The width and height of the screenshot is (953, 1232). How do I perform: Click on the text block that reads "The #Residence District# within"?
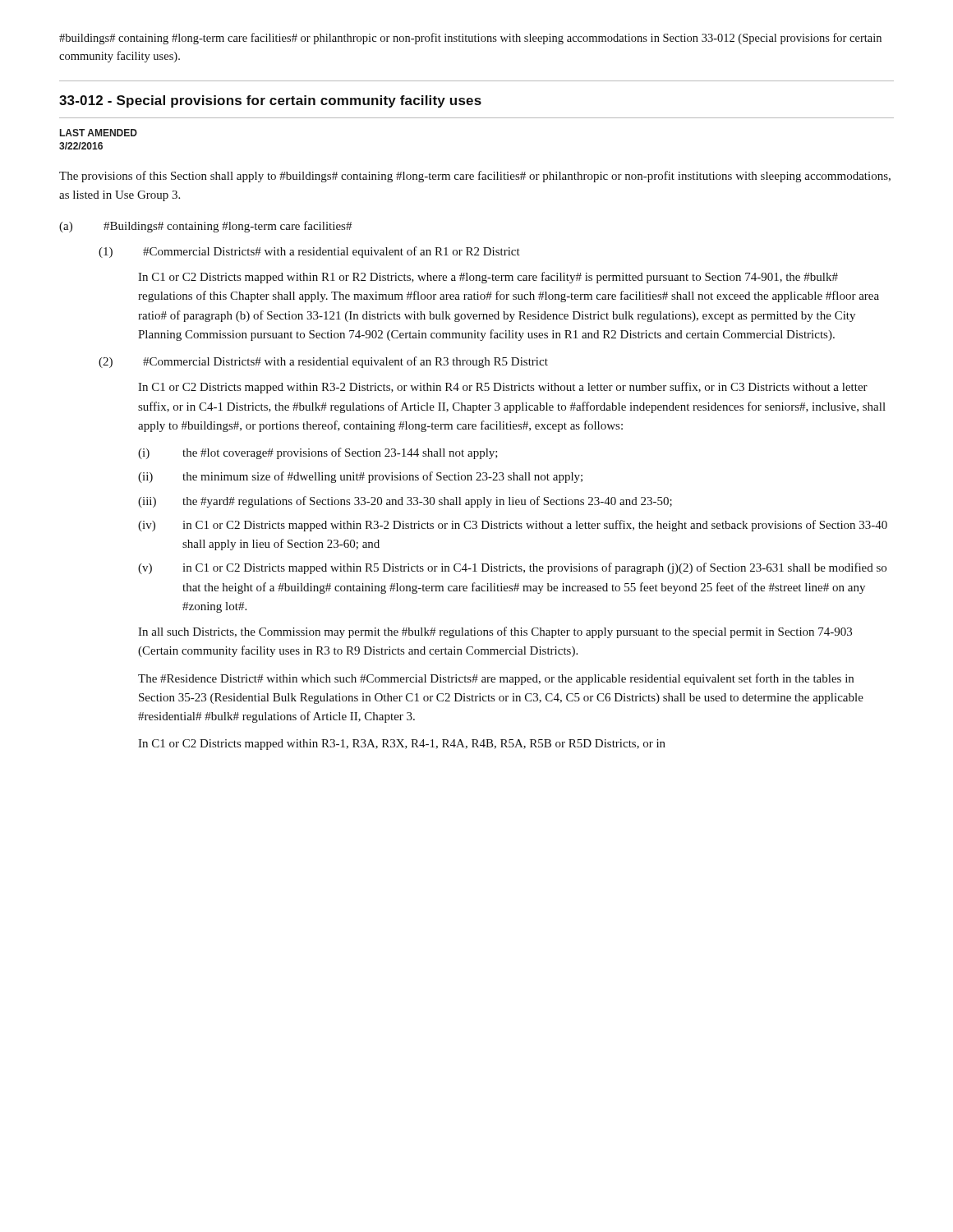(x=501, y=697)
